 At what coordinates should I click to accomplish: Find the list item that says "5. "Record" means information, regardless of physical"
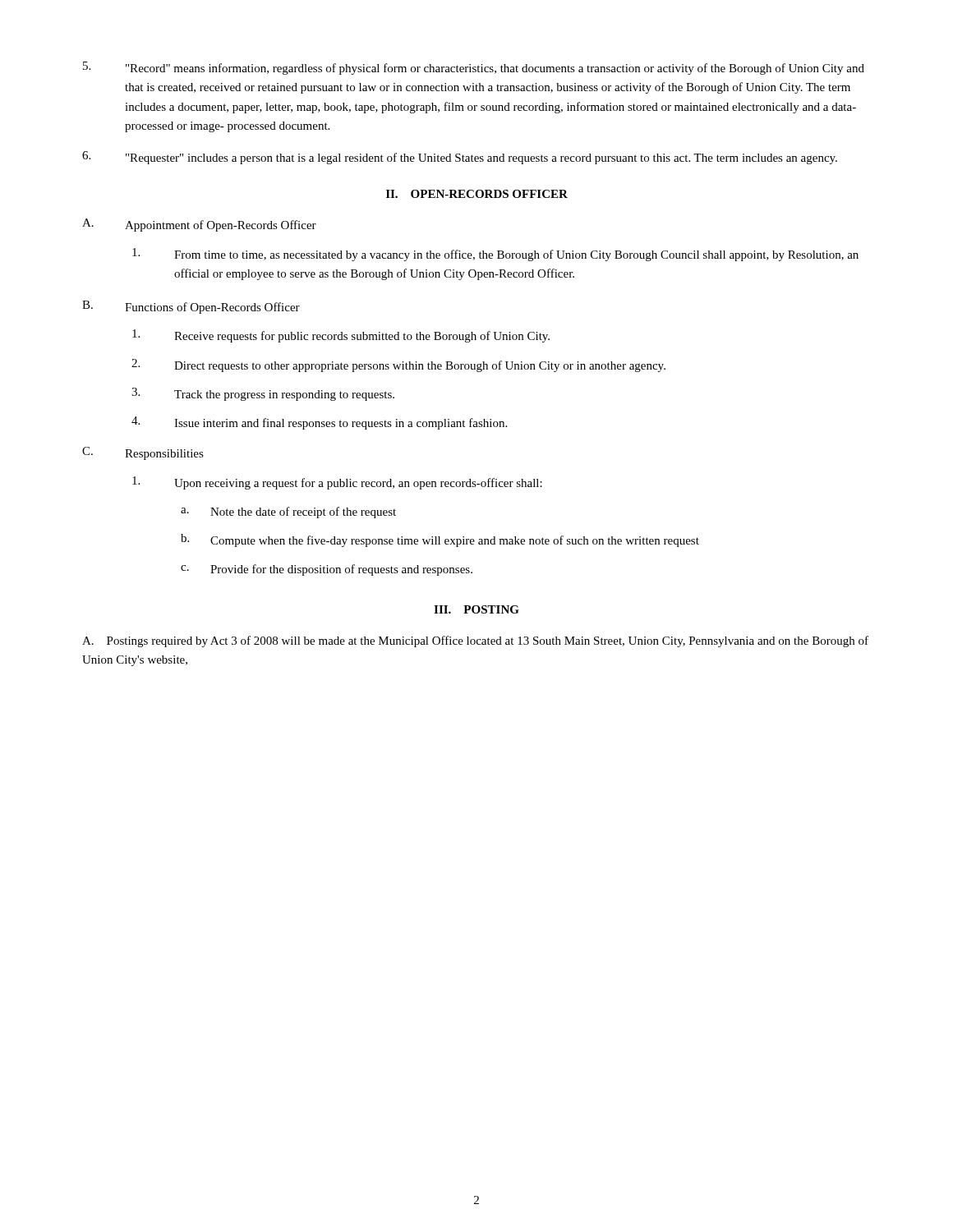(476, 97)
